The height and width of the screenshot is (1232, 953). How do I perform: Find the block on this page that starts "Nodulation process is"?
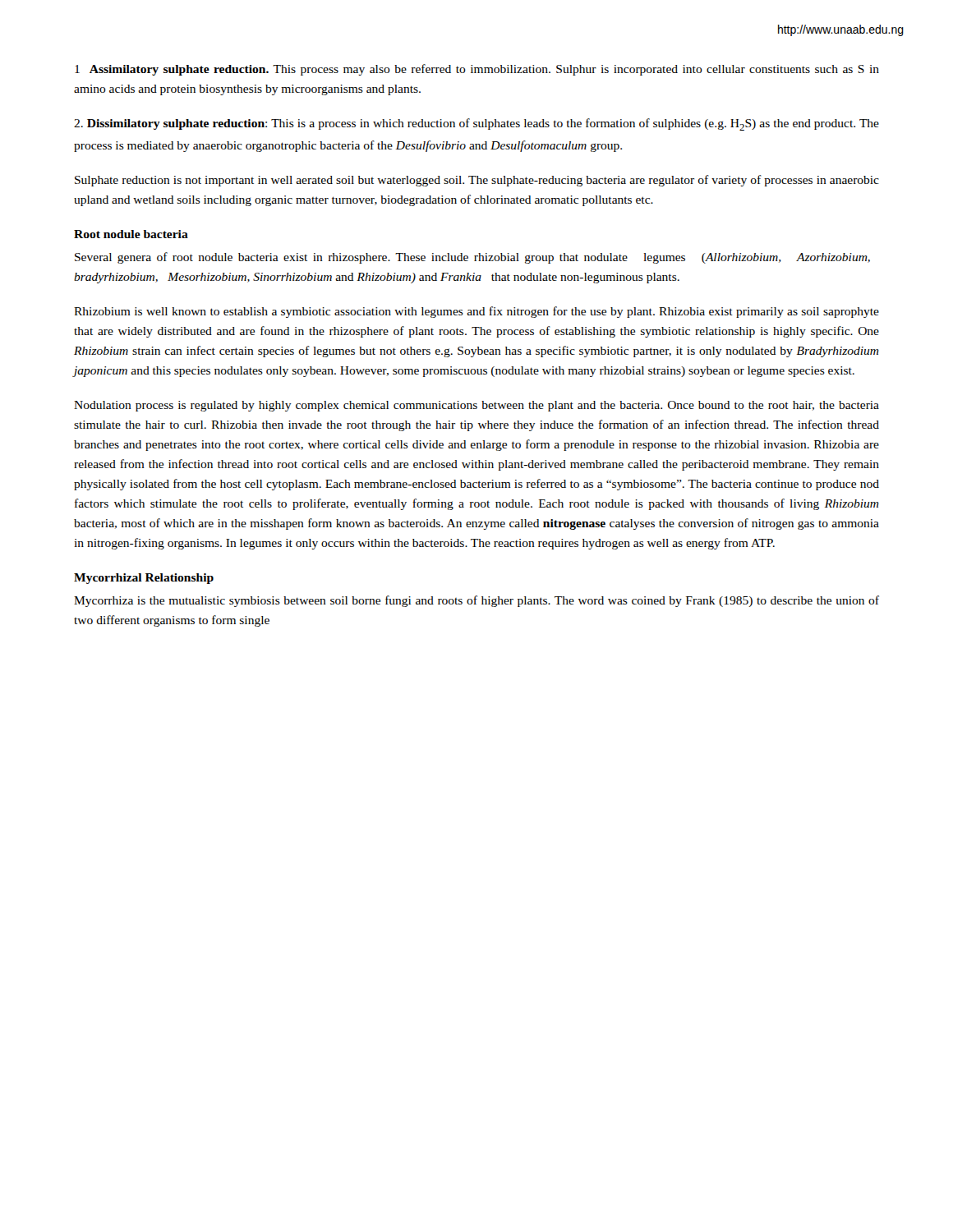pyautogui.click(x=476, y=474)
